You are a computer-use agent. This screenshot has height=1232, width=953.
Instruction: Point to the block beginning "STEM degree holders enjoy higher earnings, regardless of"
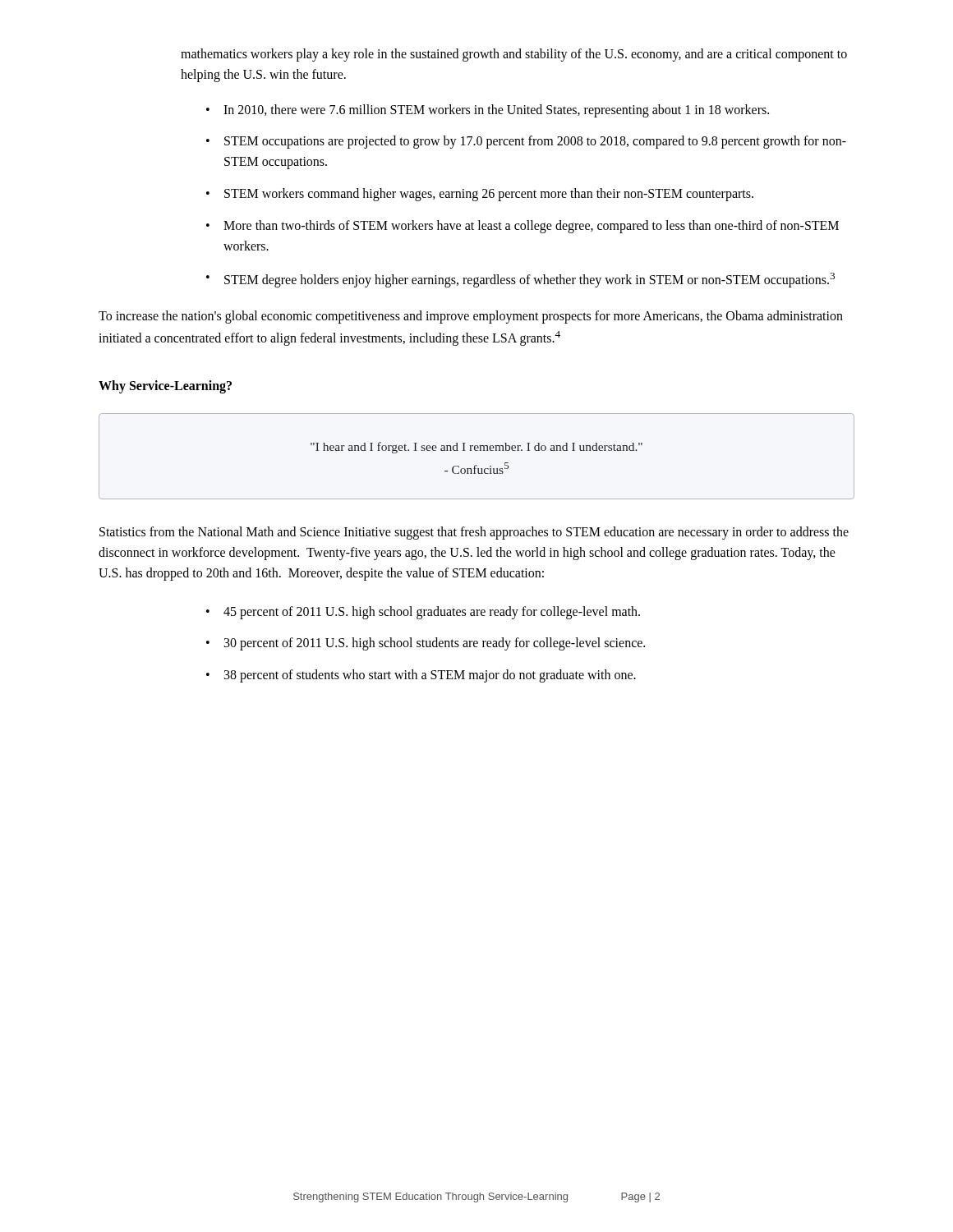click(529, 278)
